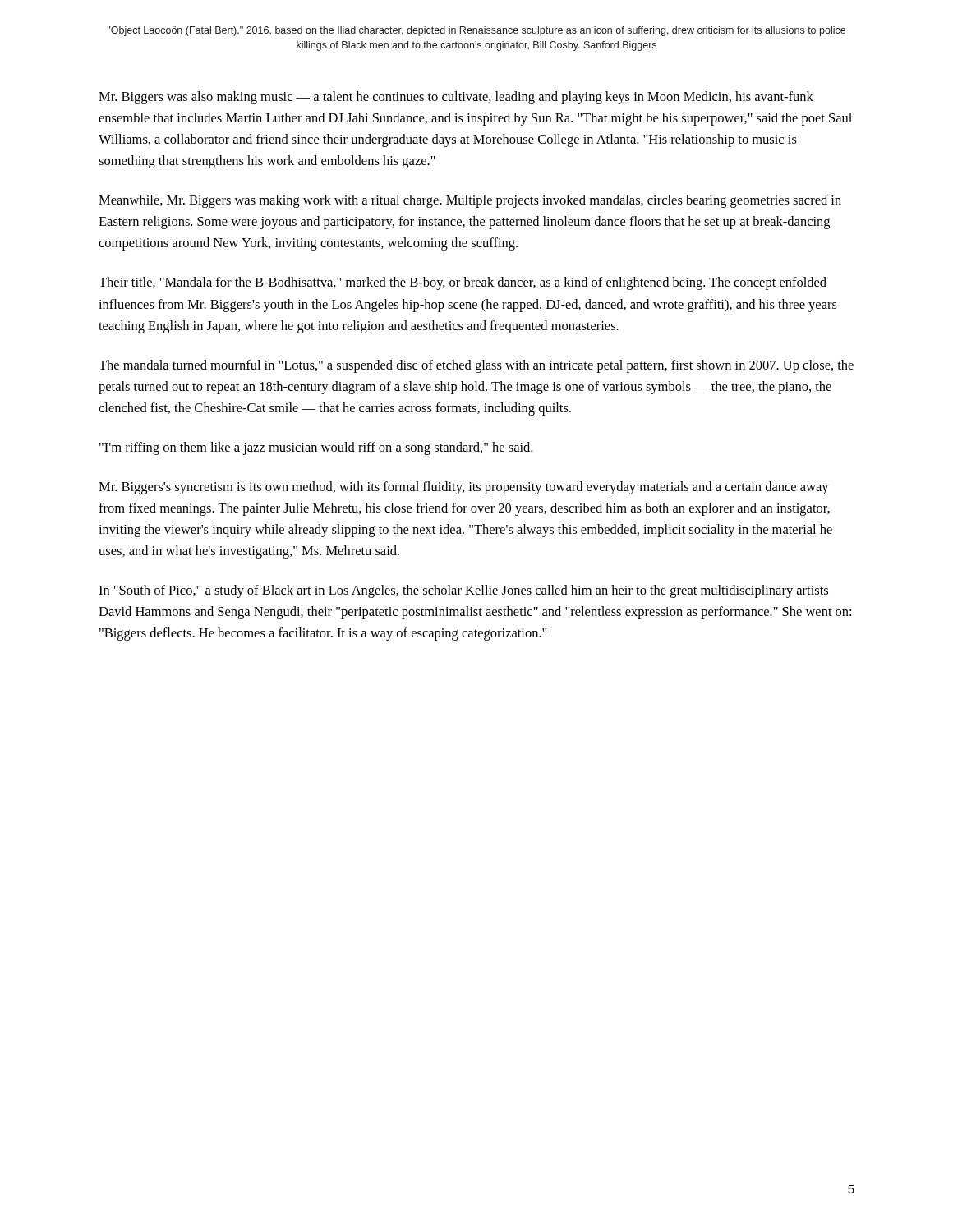The width and height of the screenshot is (953, 1232).
Task: Select the text block that says "Meanwhile, Mr. Biggers was making work with"
Action: coord(476,222)
